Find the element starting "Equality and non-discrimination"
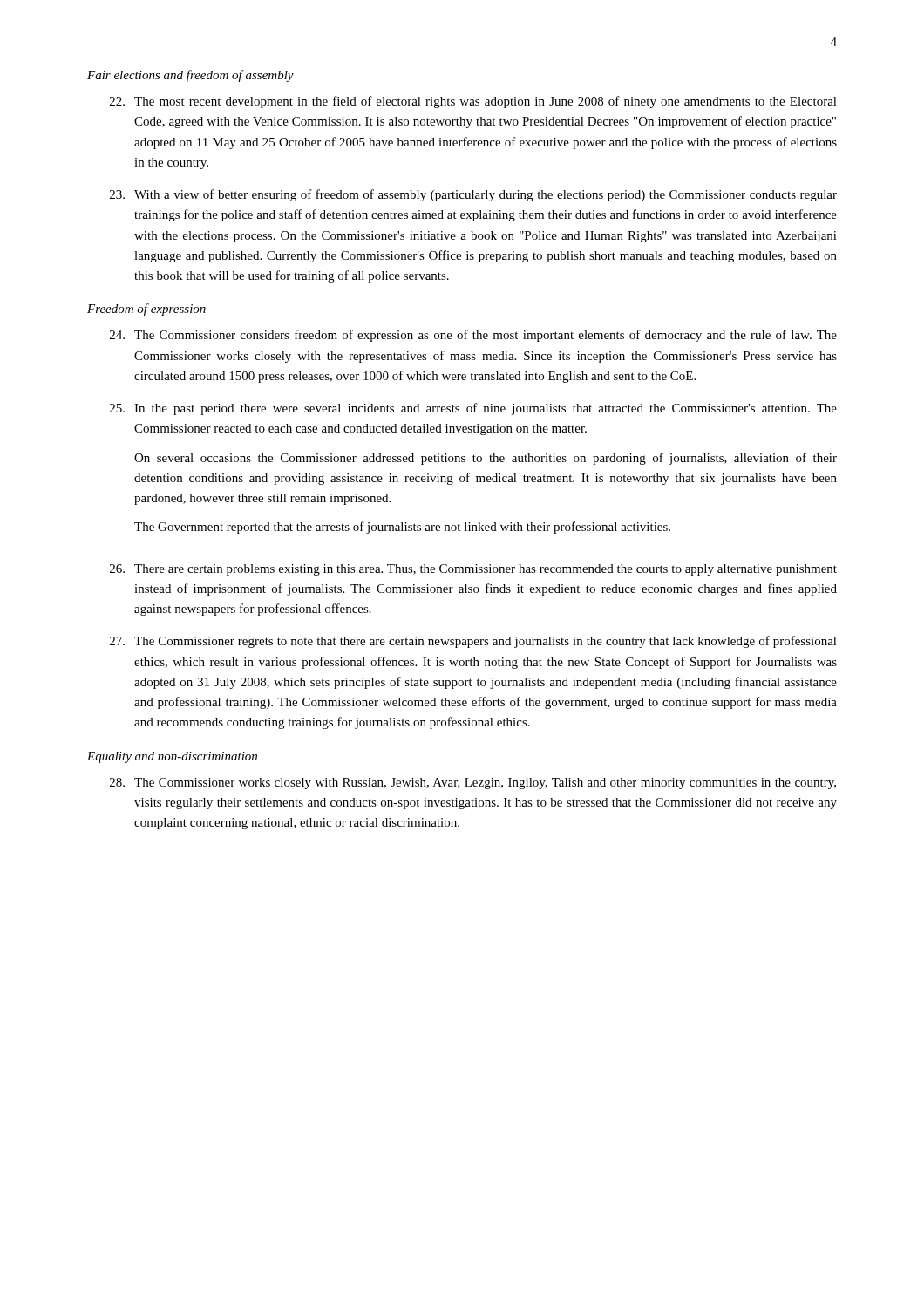The height and width of the screenshot is (1308, 924). (173, 756)
